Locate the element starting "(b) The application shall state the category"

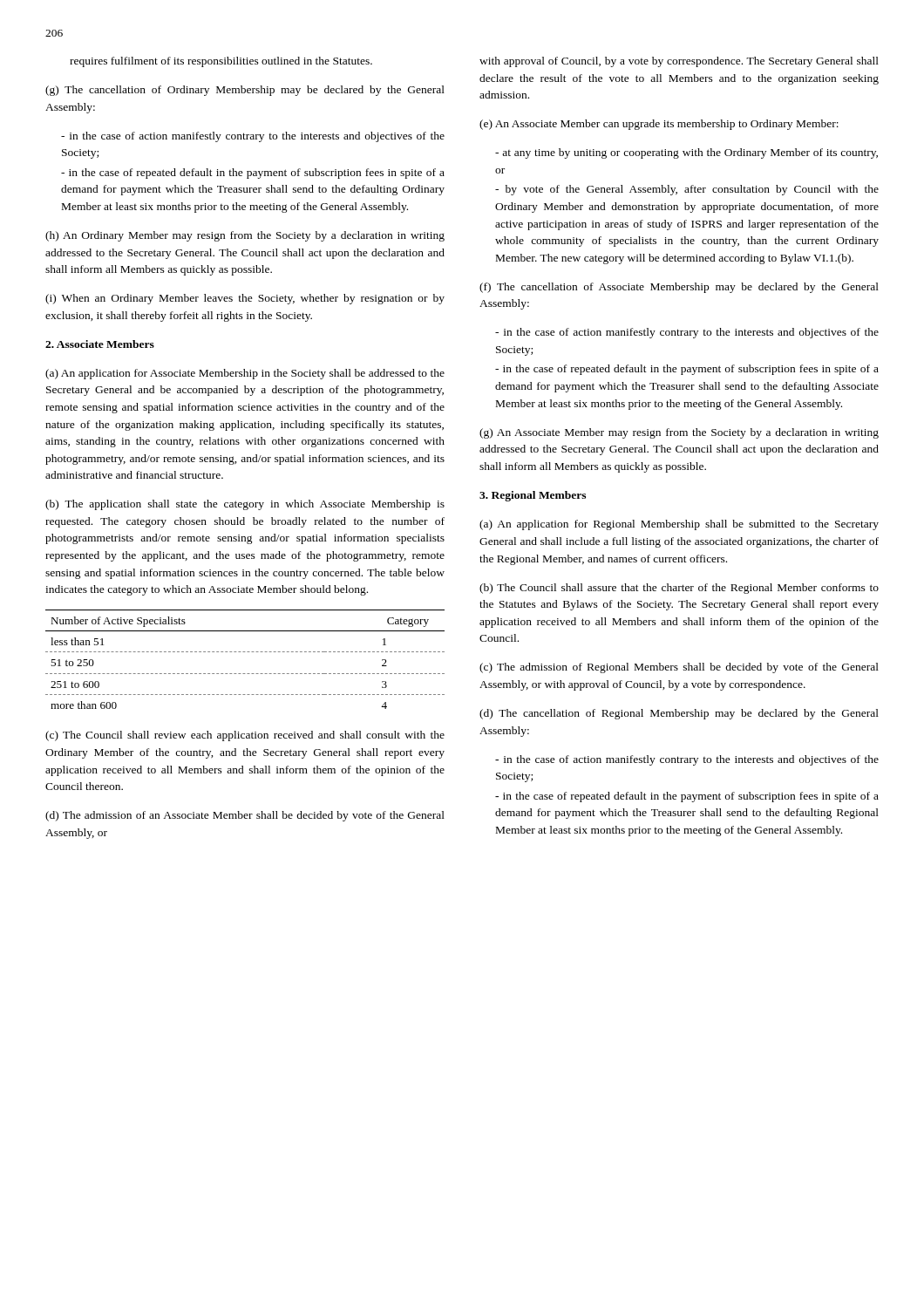tap(245, 547)
